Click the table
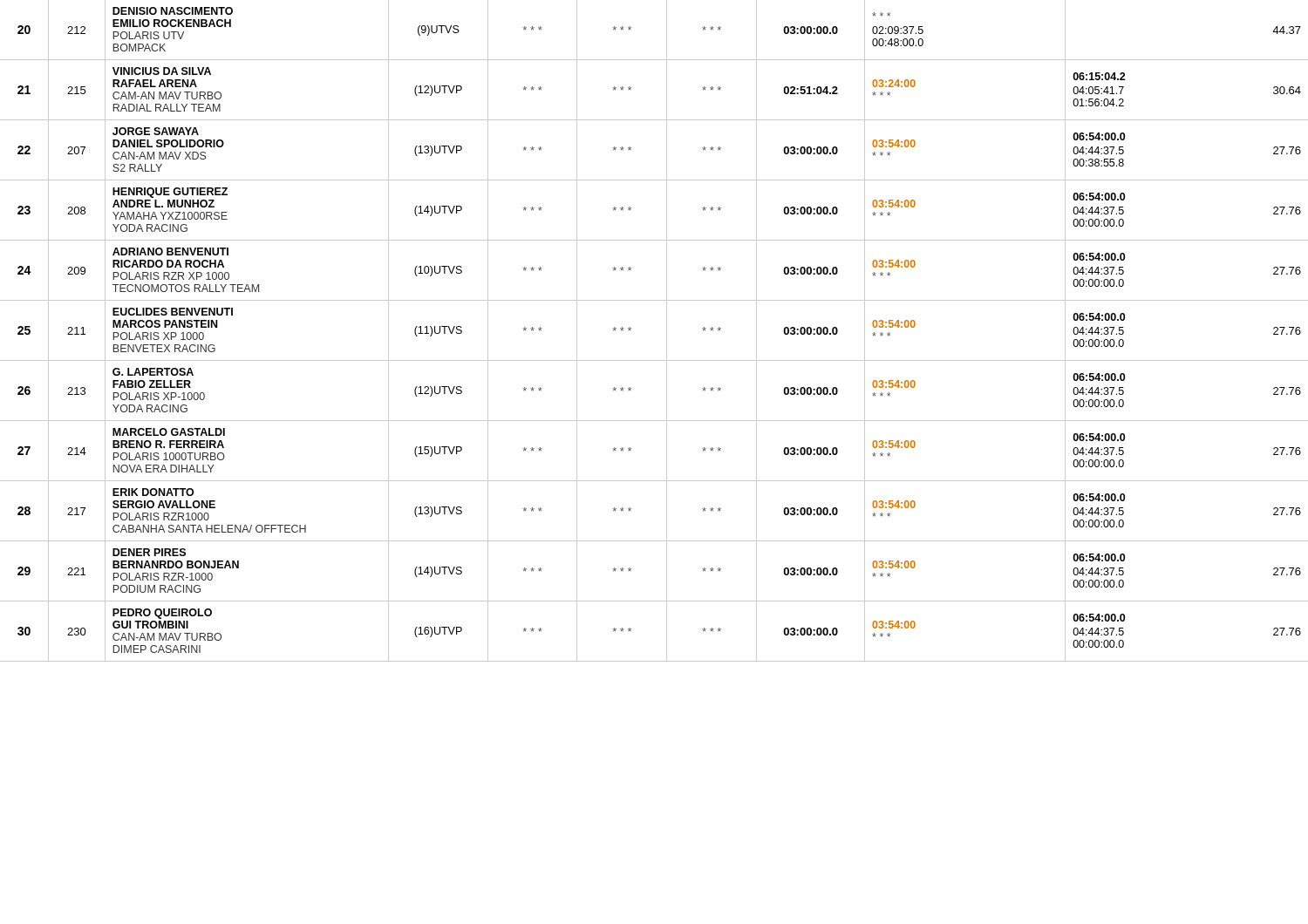The image size is (1308, 924). click(x=654, y=462)
